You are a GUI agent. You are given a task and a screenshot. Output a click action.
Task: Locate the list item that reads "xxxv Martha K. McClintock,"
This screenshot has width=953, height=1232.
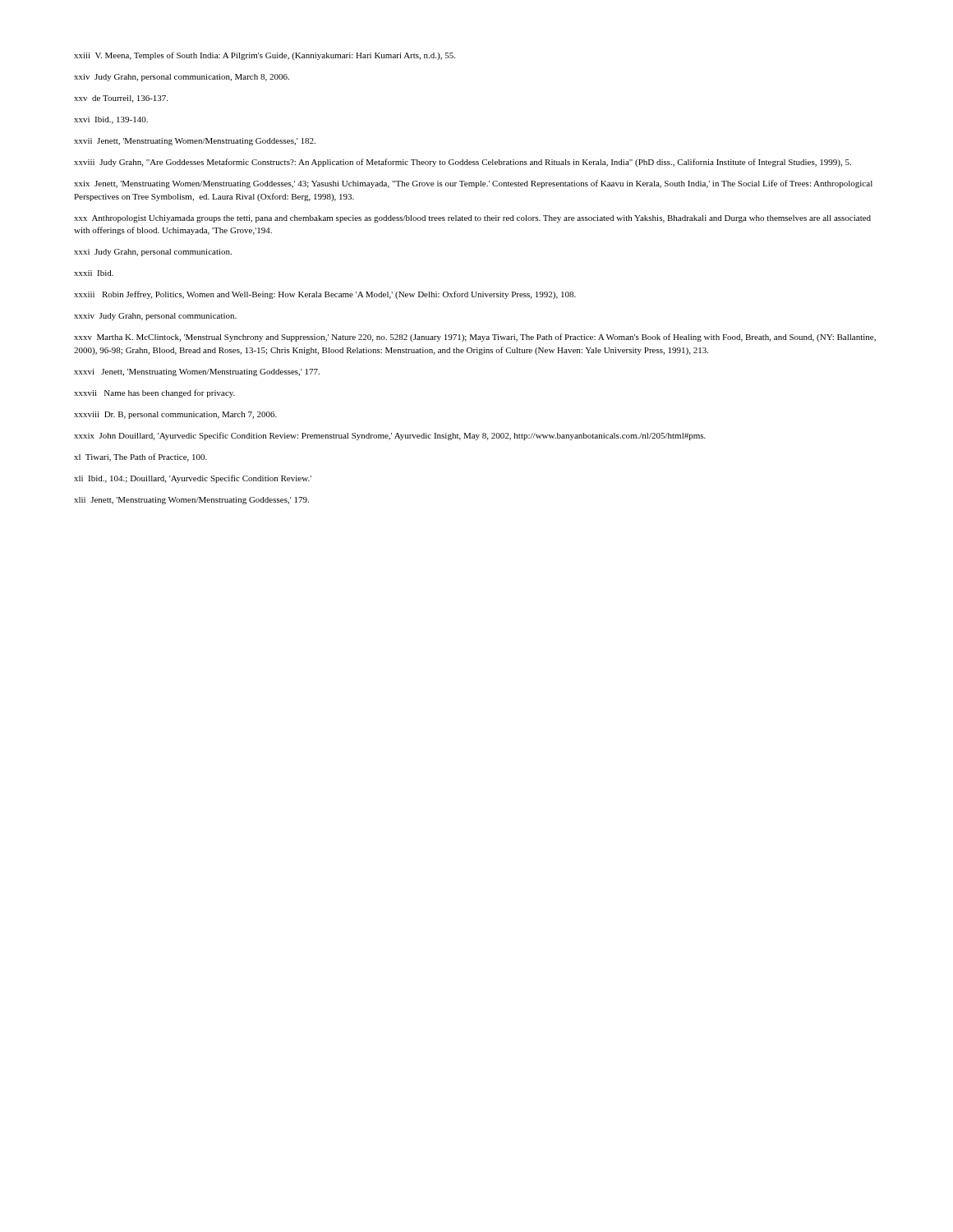tap(475, 343)
